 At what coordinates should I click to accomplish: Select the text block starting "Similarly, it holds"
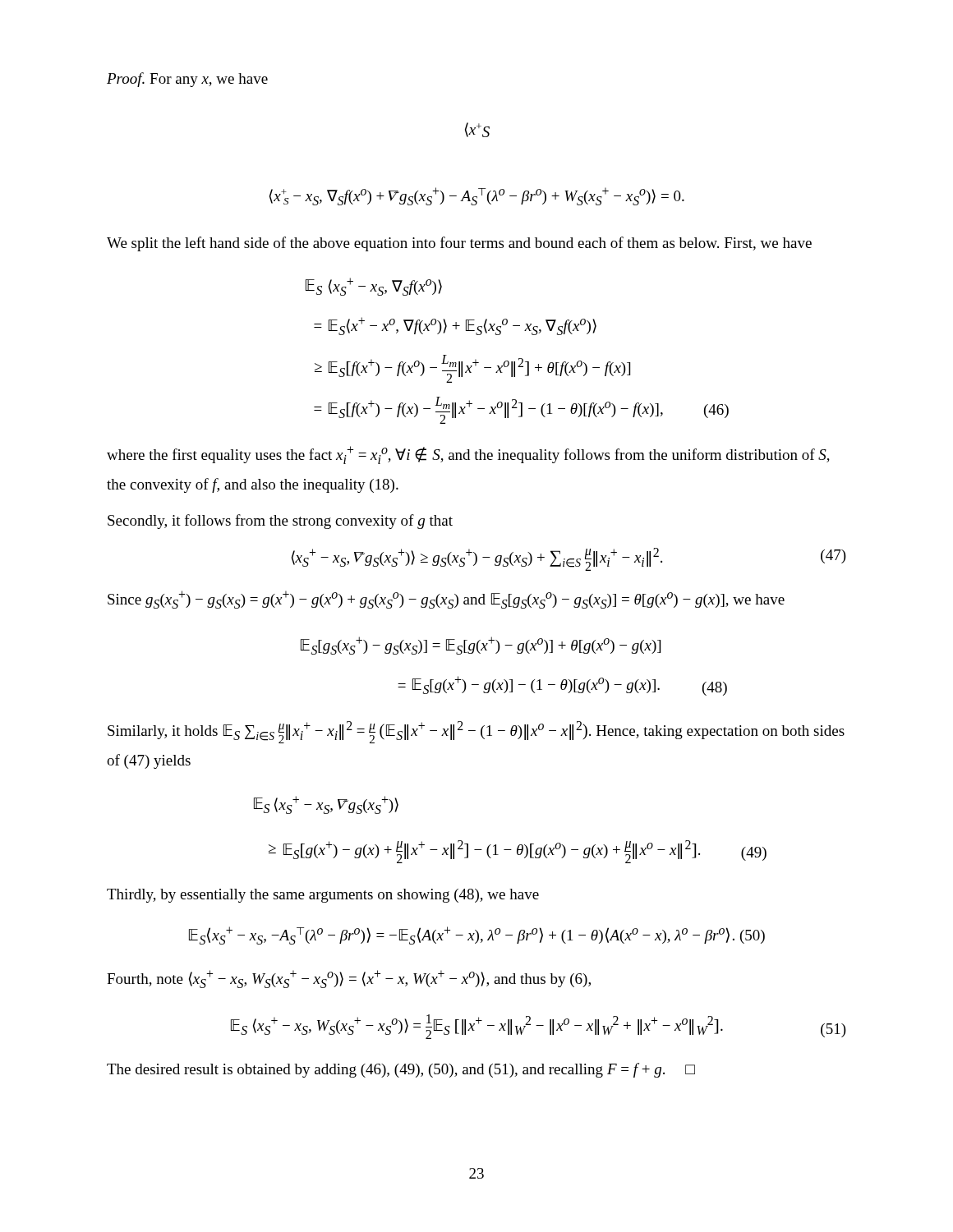(476, 743)
